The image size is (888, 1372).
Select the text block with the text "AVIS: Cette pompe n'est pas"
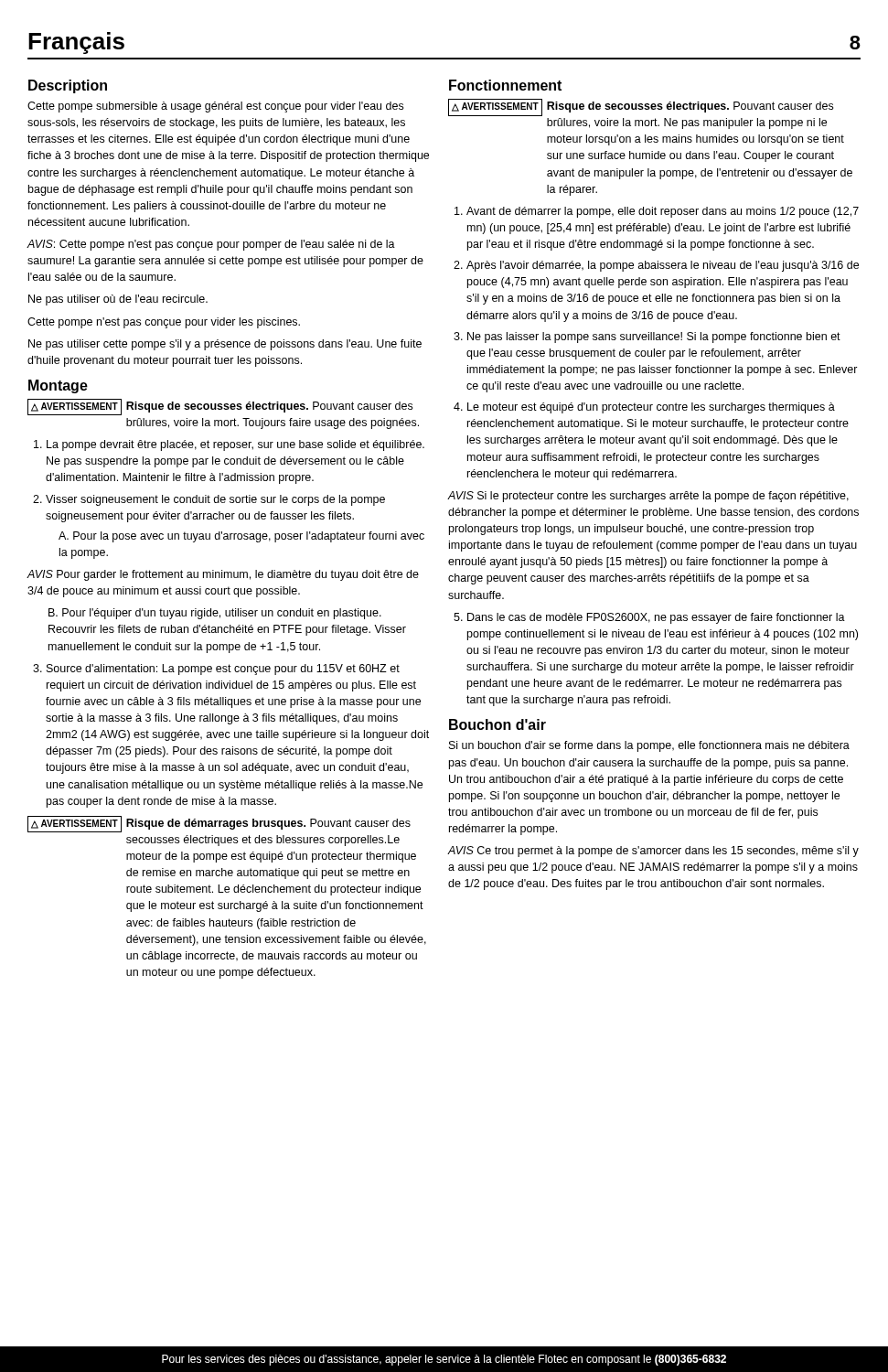(225, 261)
